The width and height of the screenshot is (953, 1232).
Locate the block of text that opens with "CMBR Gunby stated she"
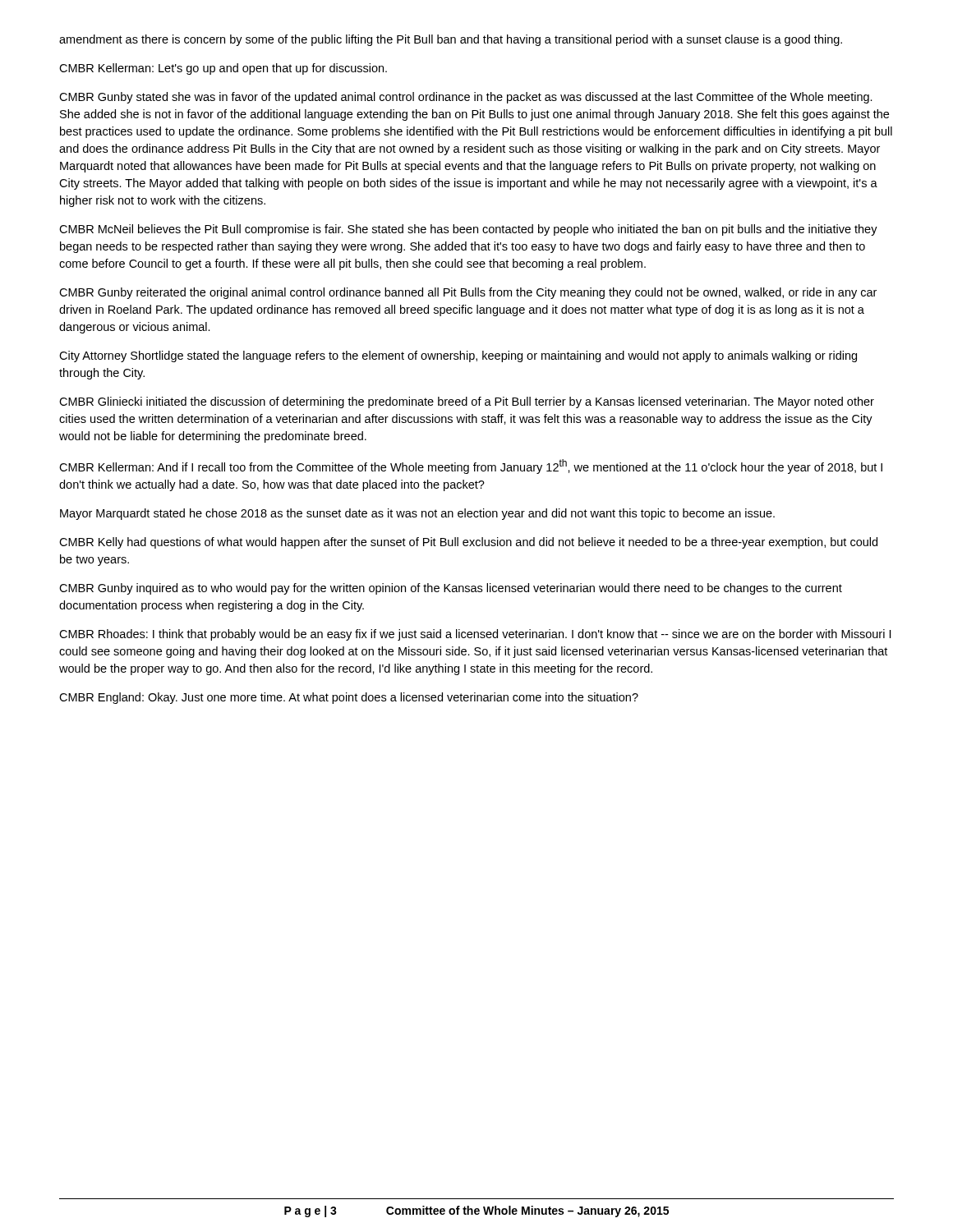[476, 149]
